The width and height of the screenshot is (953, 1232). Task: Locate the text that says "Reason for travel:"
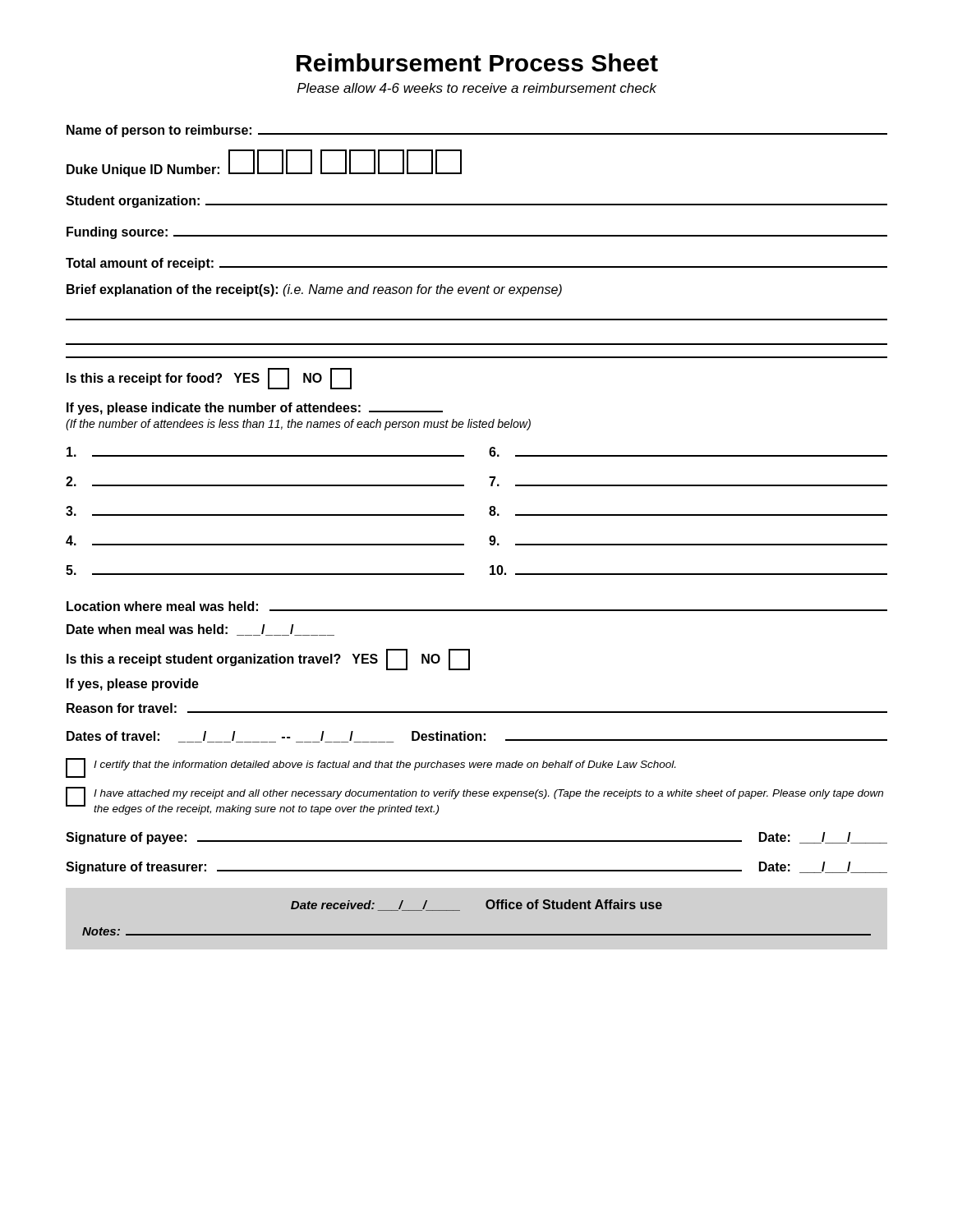coord(476,706)
